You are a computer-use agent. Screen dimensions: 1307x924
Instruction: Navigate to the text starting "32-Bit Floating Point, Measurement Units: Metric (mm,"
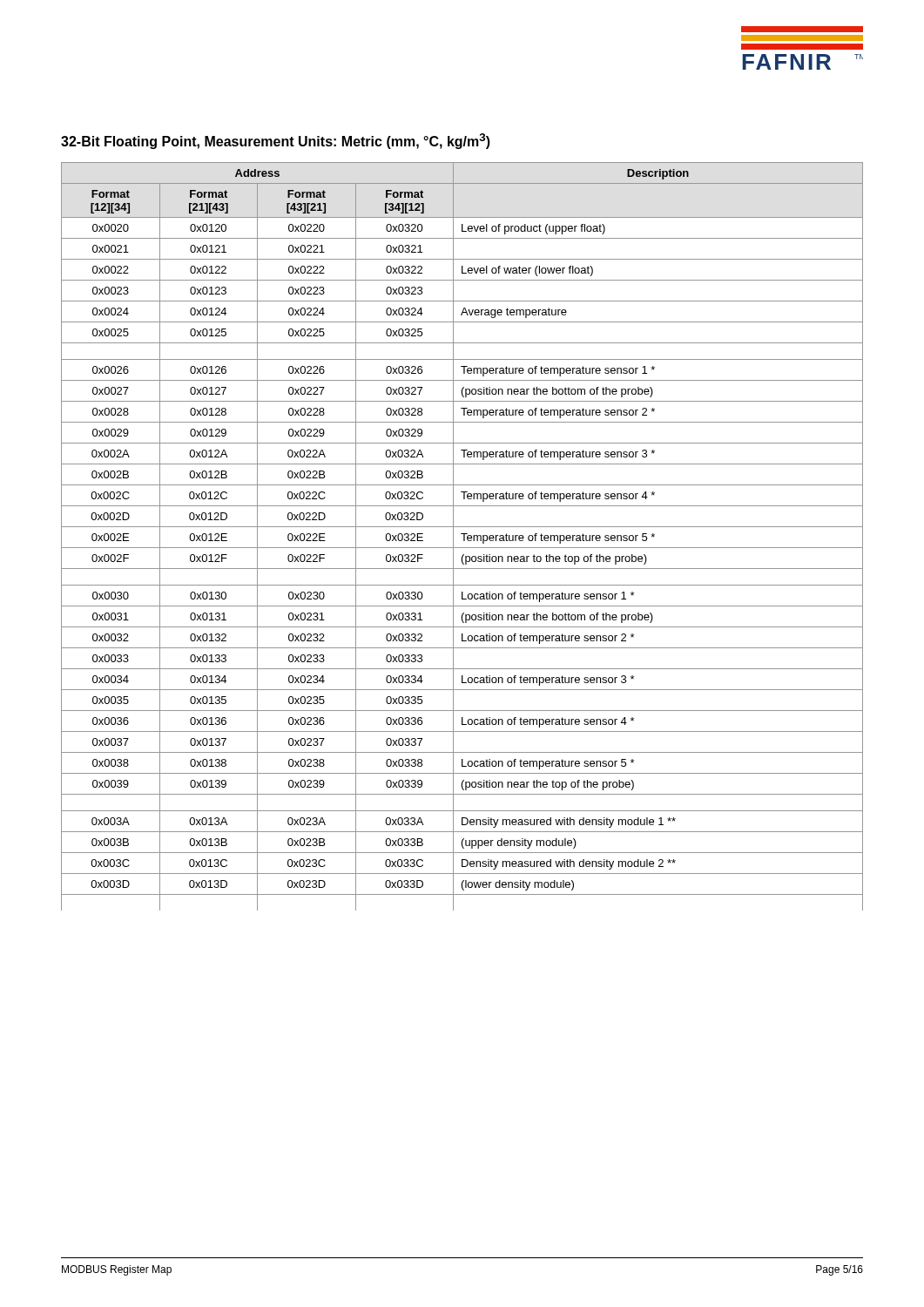click(276, 140)
